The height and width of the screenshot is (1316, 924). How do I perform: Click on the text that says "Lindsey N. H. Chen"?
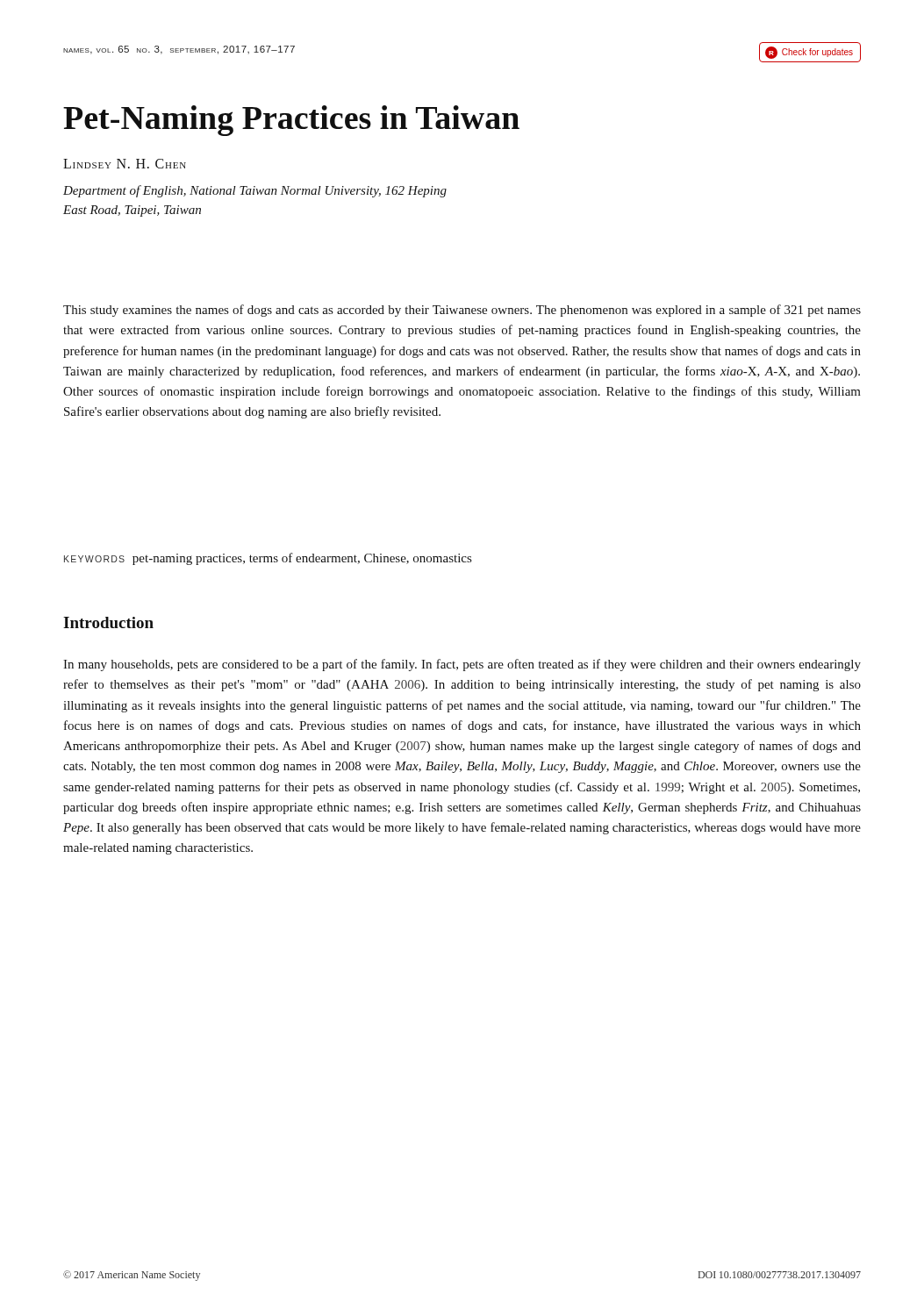pos(125,164)
